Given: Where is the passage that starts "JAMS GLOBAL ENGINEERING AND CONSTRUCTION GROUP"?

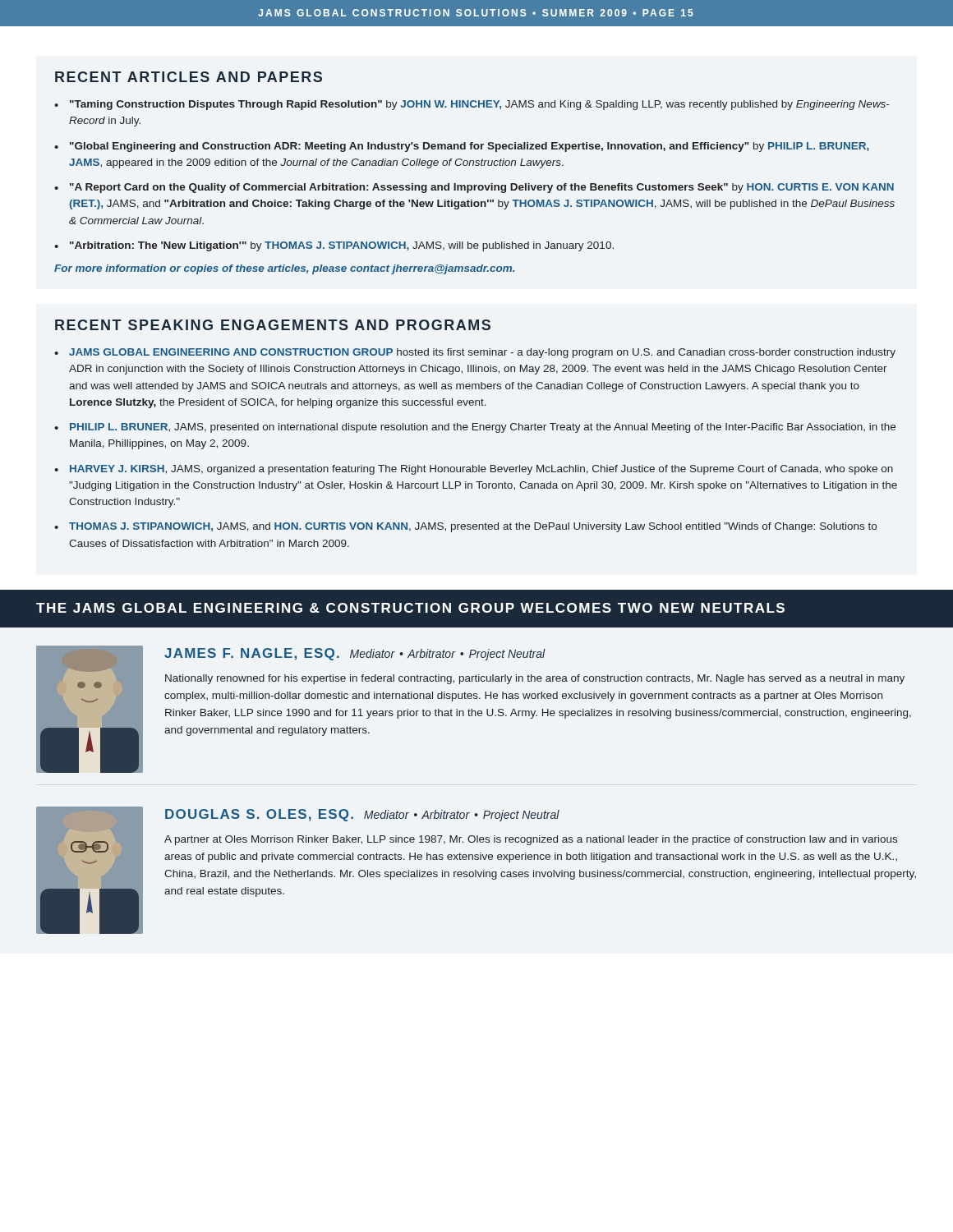Looking at the screenshot, I should (482, 377).
